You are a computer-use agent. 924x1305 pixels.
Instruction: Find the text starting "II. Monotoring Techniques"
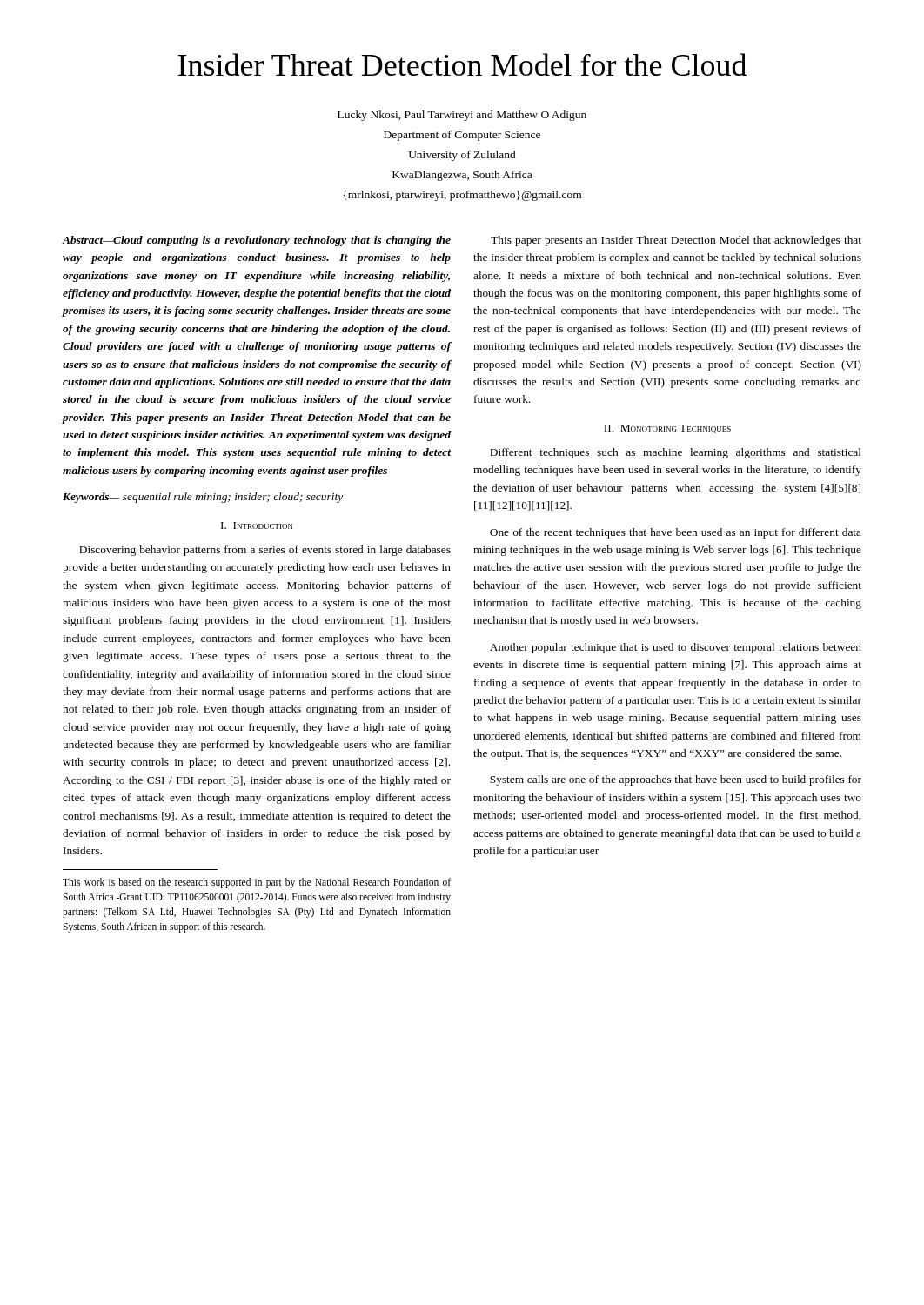pos(667,427)
